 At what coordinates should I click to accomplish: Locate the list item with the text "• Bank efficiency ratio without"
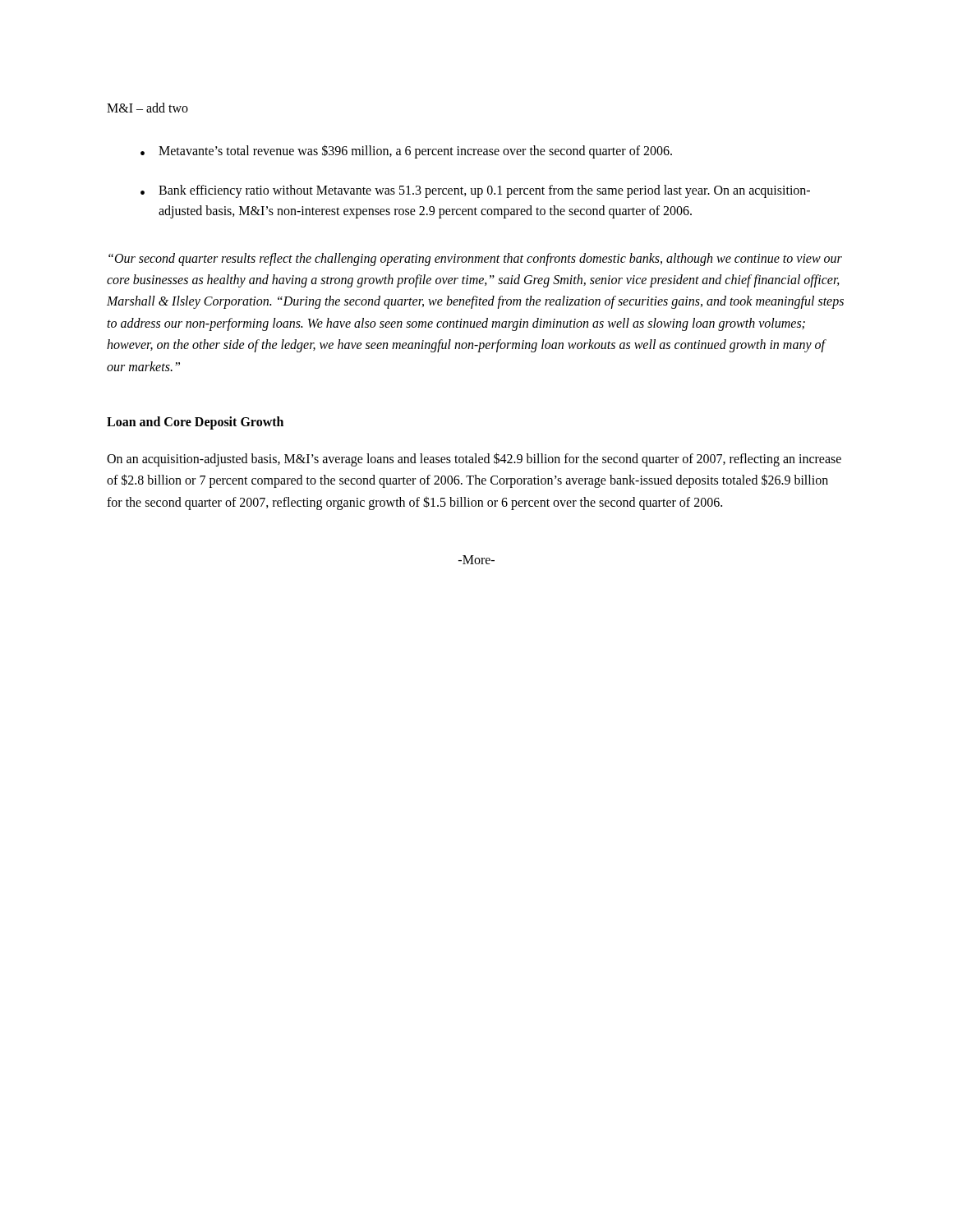493,201
